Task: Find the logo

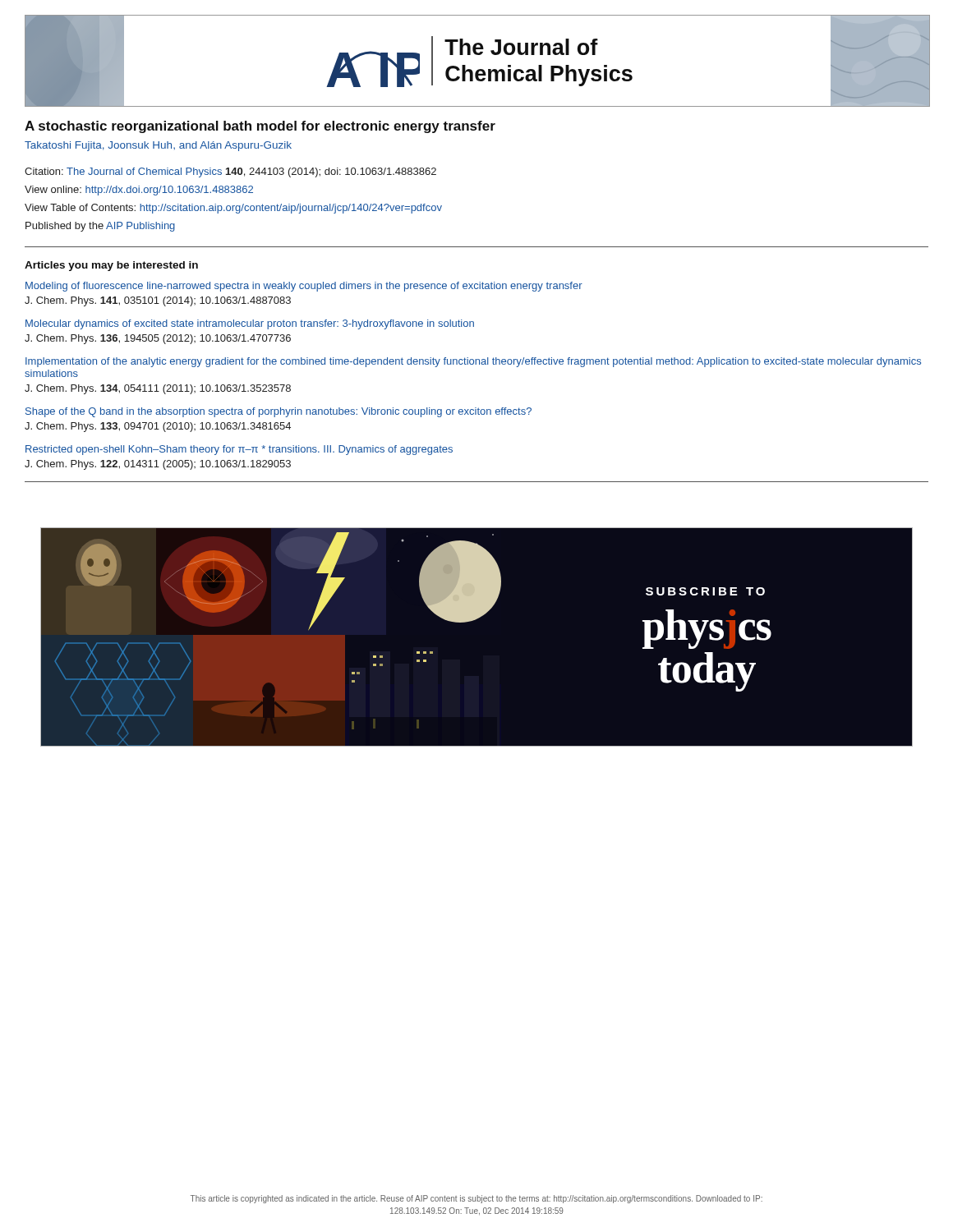Action: point(477,61)
